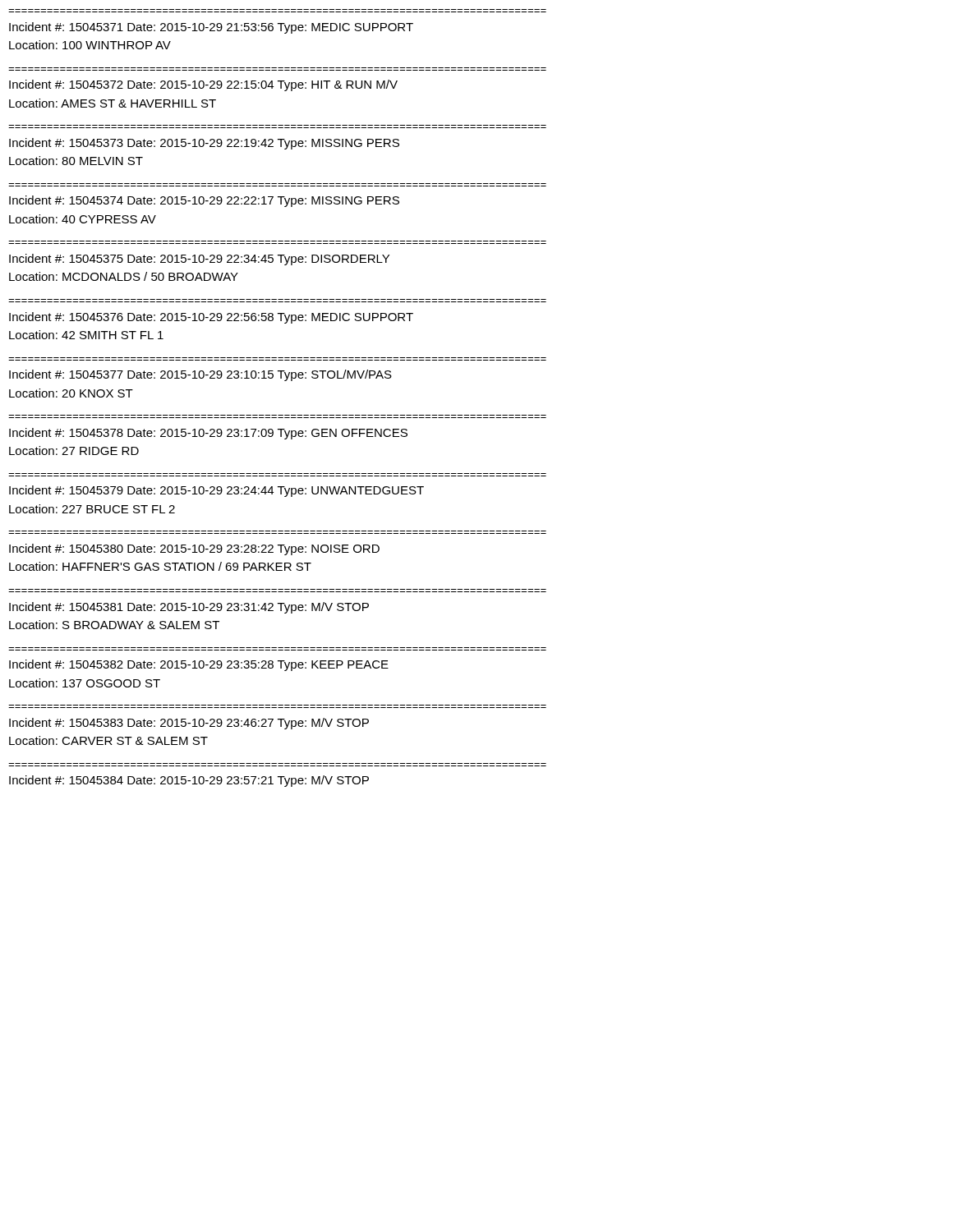Select the list item that reads "==================================================================================== Incident #: 15045379"

tap(216, 491)
